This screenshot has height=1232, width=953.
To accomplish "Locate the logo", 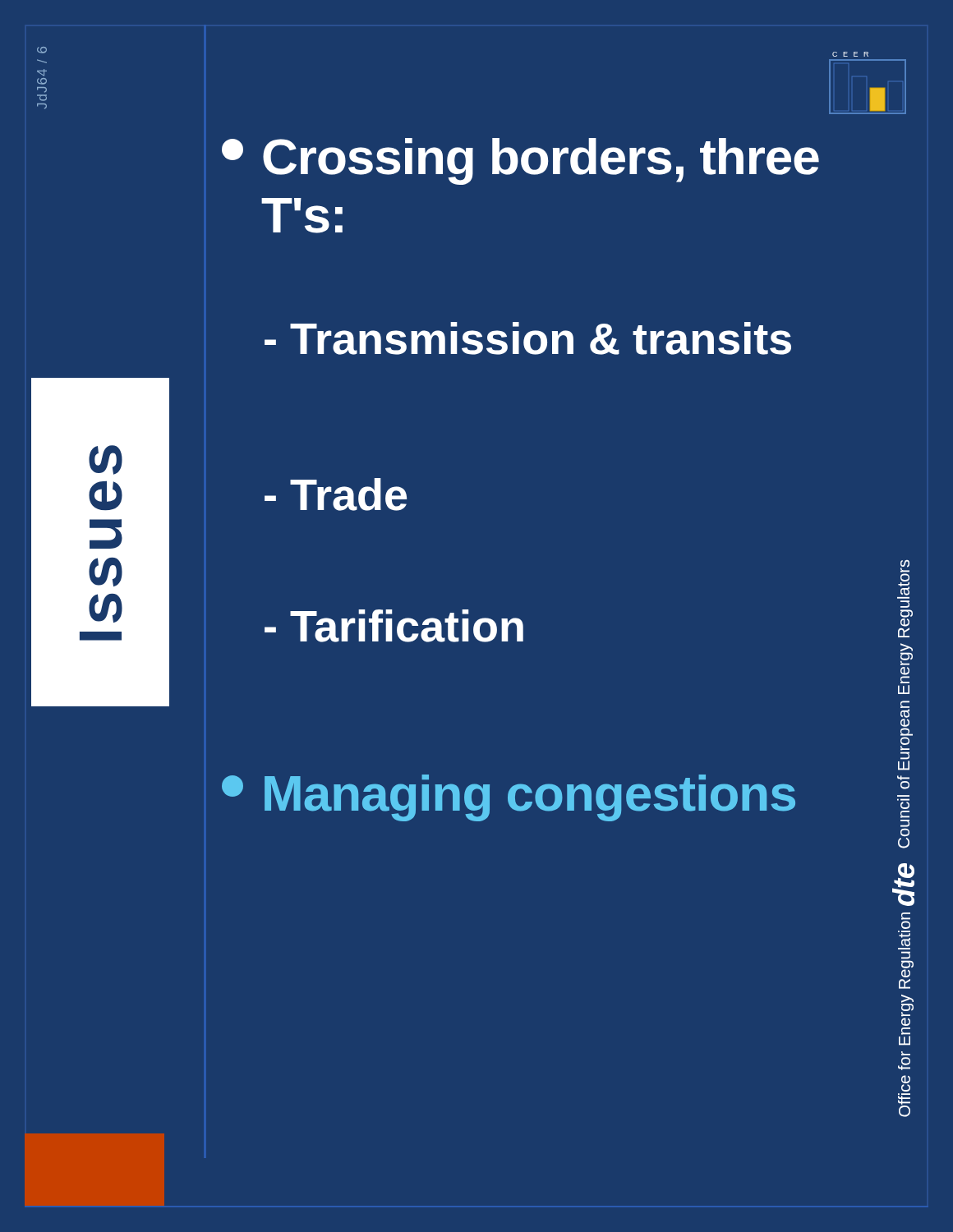I will click(x=867, y=82).
